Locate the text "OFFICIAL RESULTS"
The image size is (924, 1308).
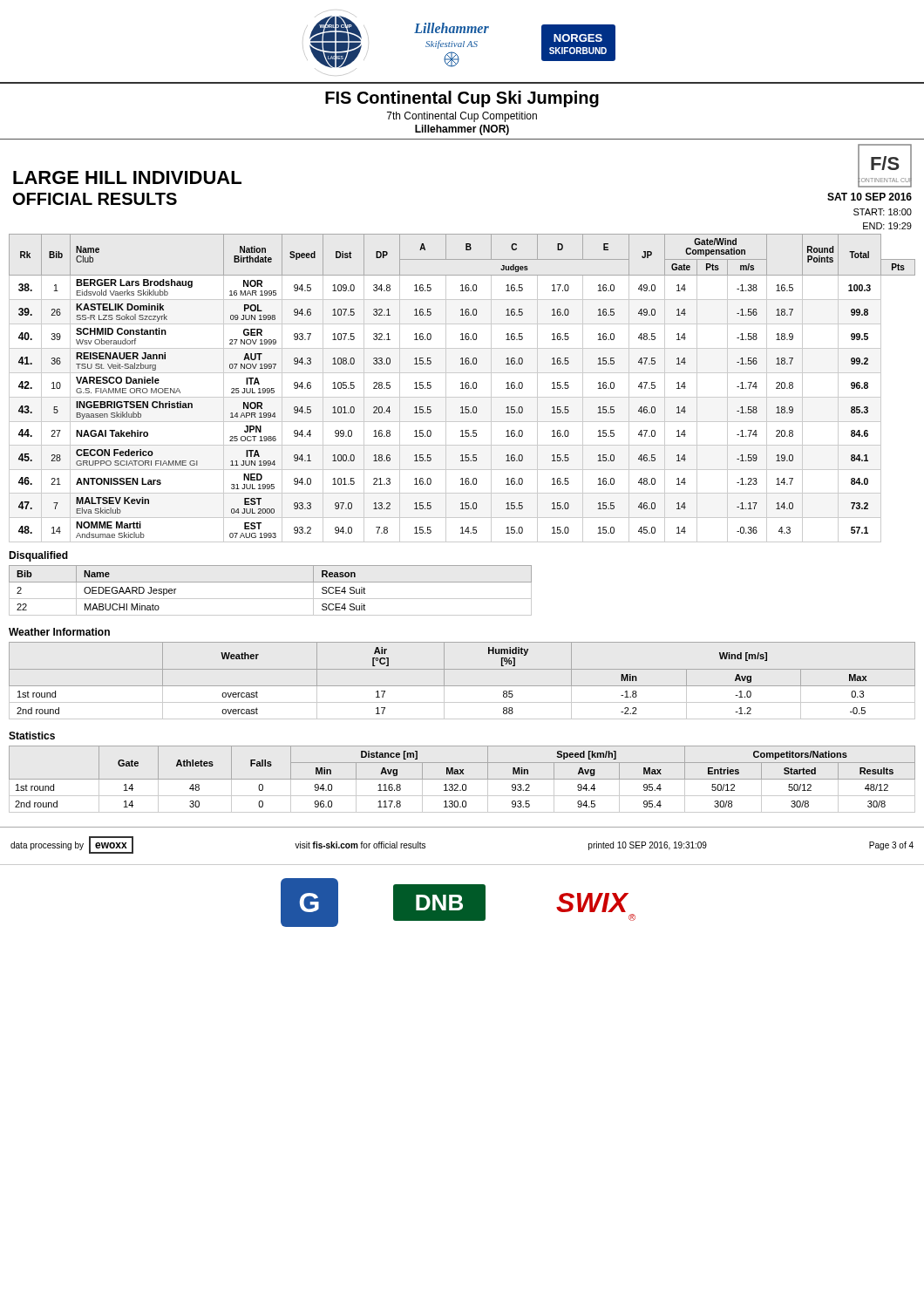click(x=95, y=198)
